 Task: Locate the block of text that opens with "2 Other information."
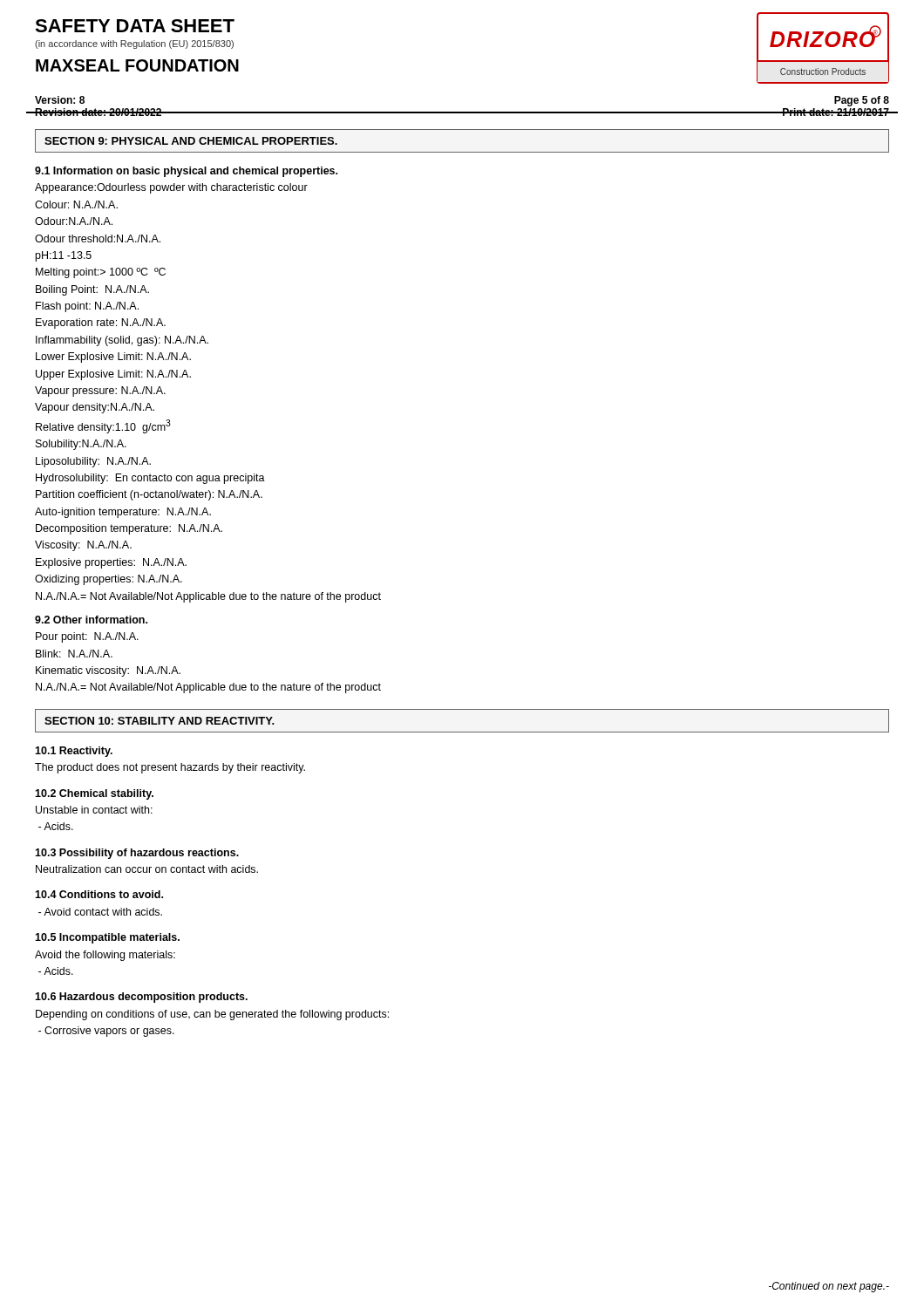click(91, 620)
